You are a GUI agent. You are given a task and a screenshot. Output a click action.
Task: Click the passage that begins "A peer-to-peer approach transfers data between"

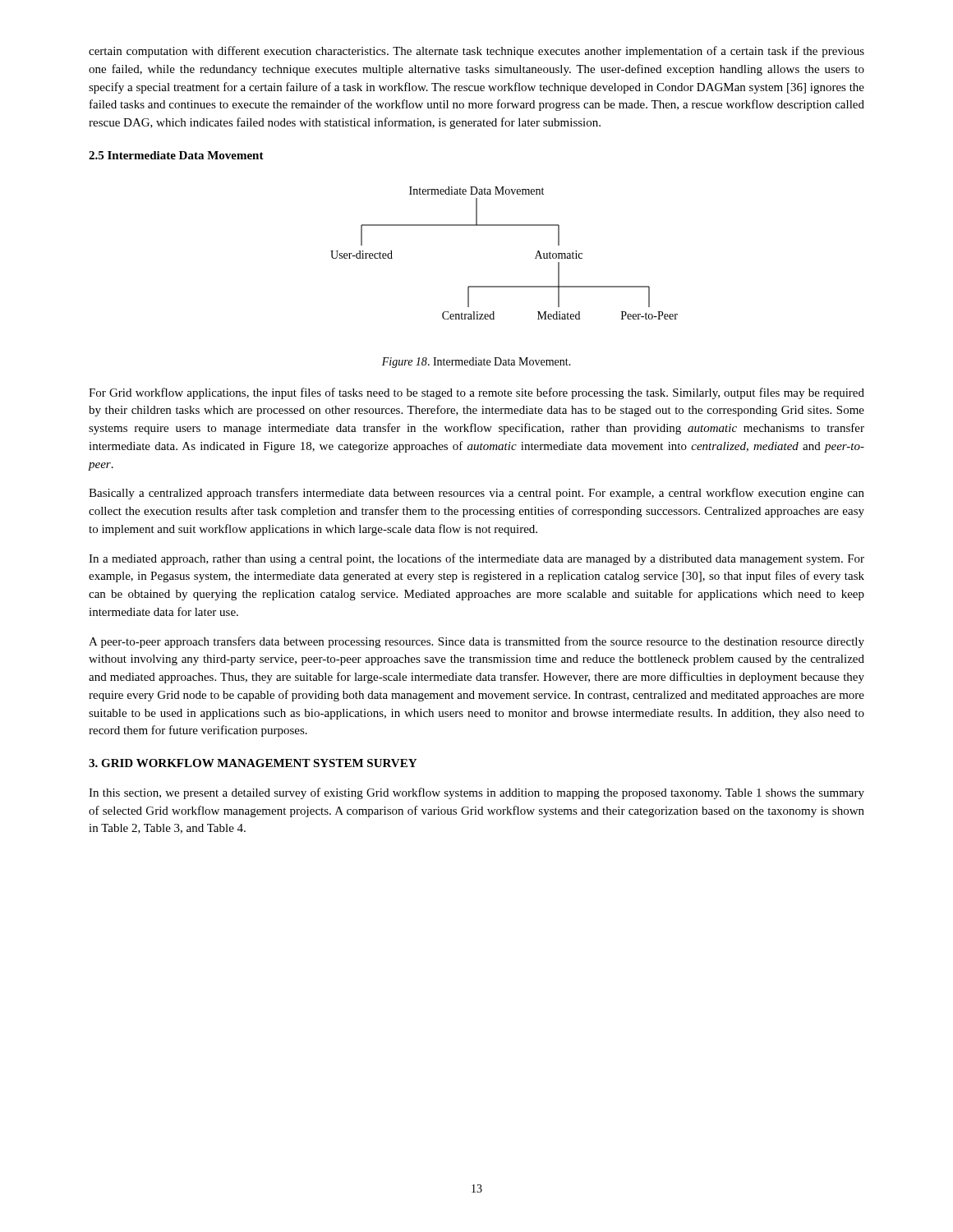click(x=476, y=686)
